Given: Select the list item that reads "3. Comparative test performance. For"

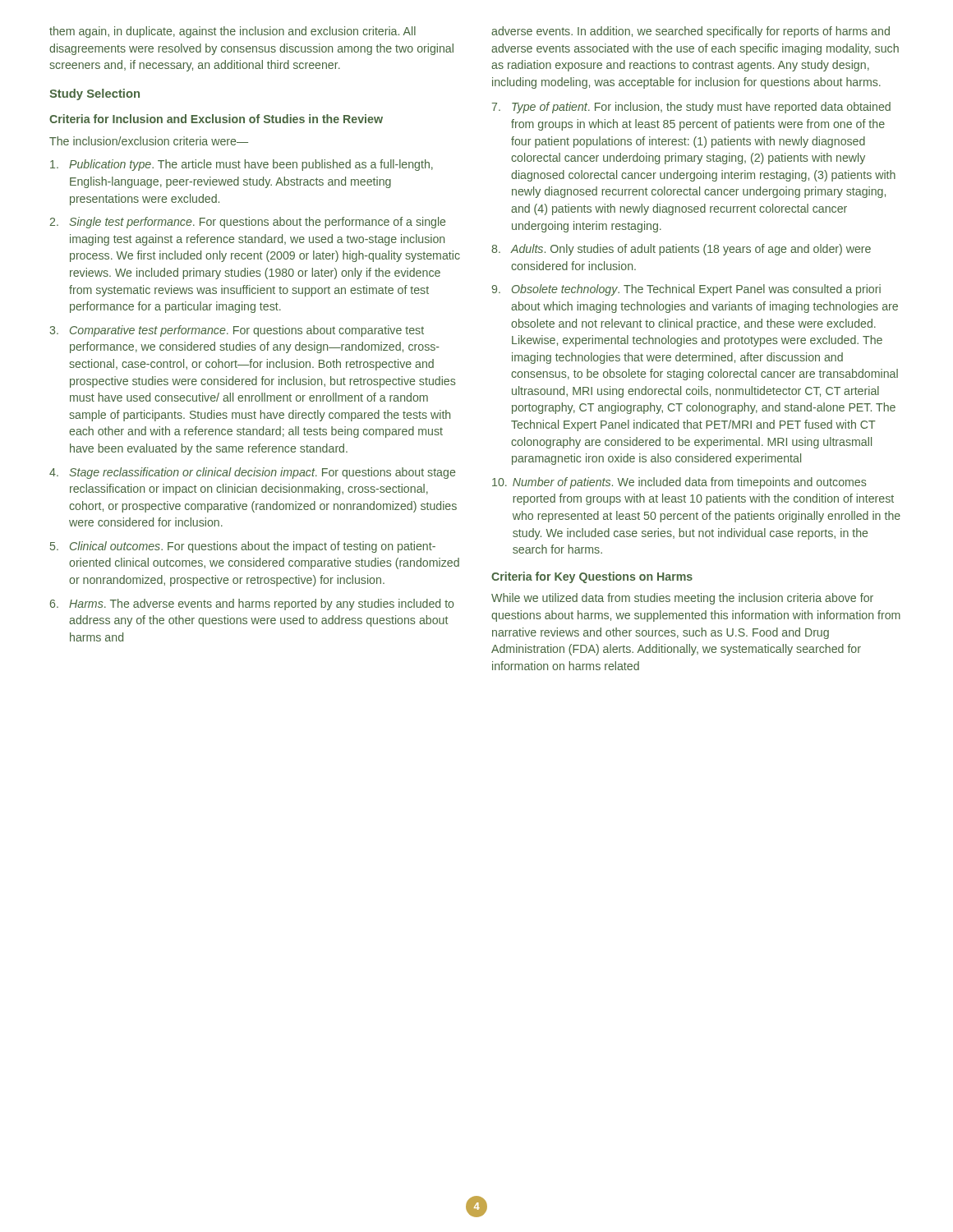Looking at the screenshot, I should click(255, 389).
